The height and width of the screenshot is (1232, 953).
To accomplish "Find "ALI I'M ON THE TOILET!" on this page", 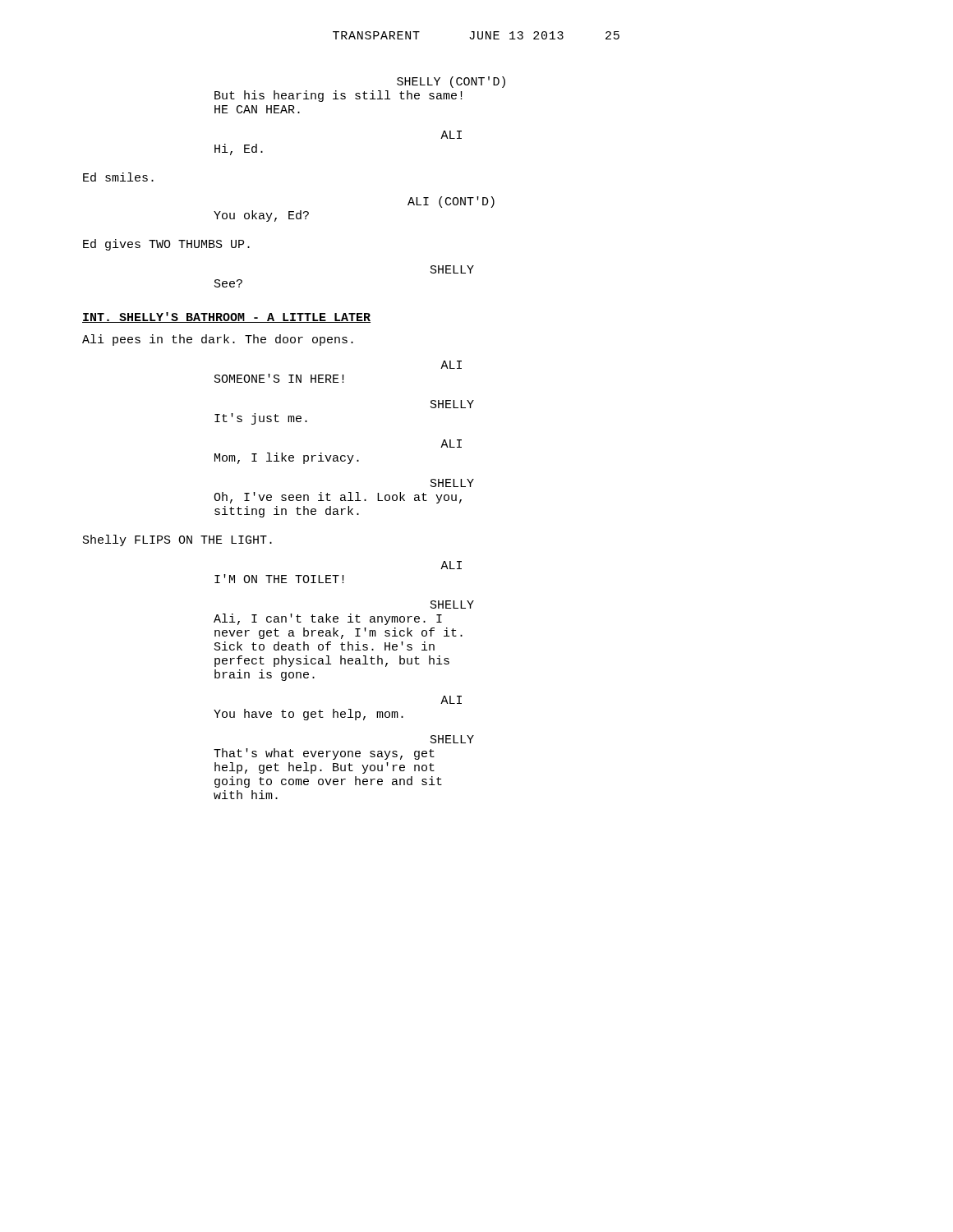I will [452, 573].
